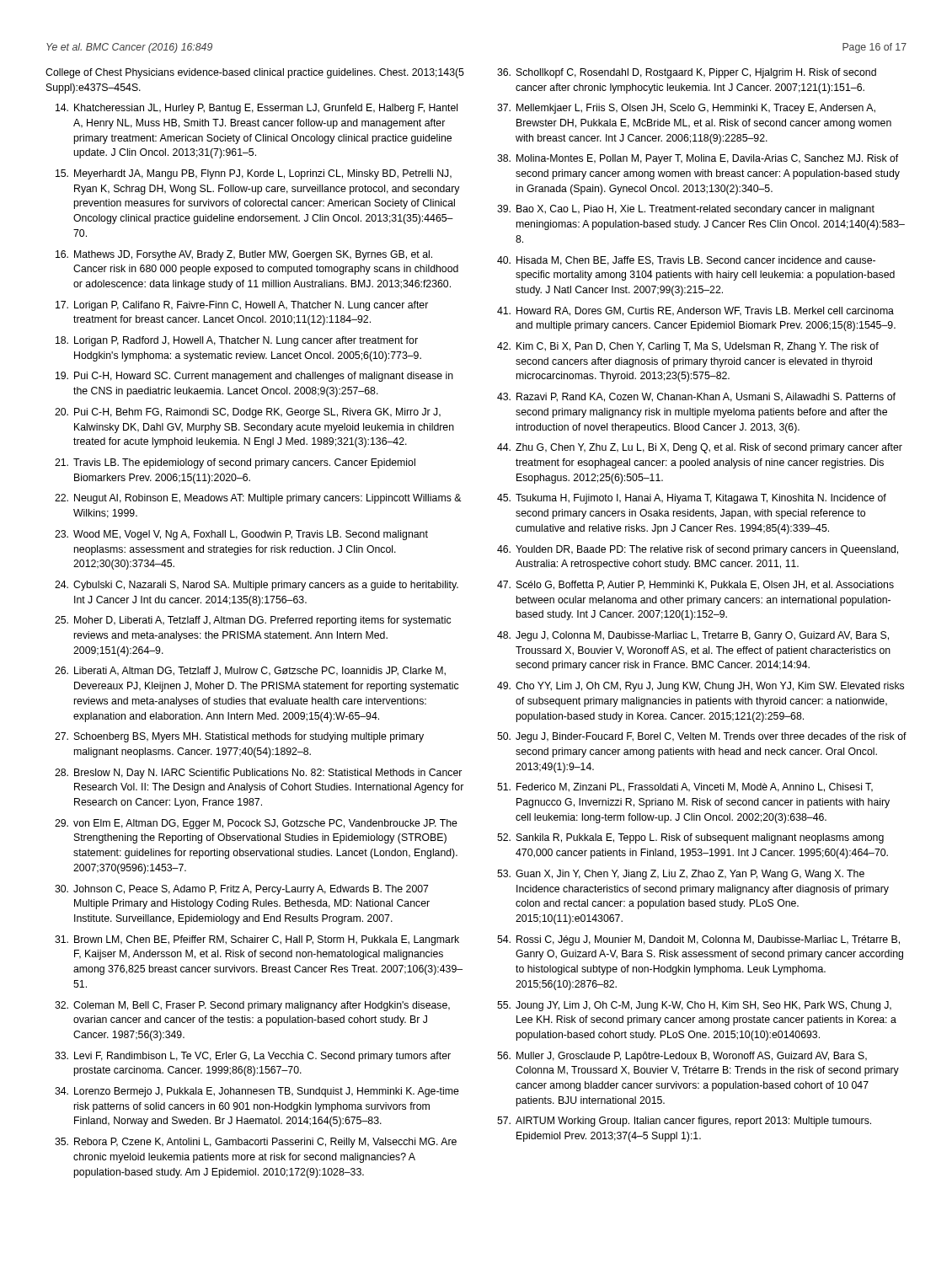Locate the block of text that opens with "57. AIRTUM Working"
Screen dimensions: 1264x952
697,1129
